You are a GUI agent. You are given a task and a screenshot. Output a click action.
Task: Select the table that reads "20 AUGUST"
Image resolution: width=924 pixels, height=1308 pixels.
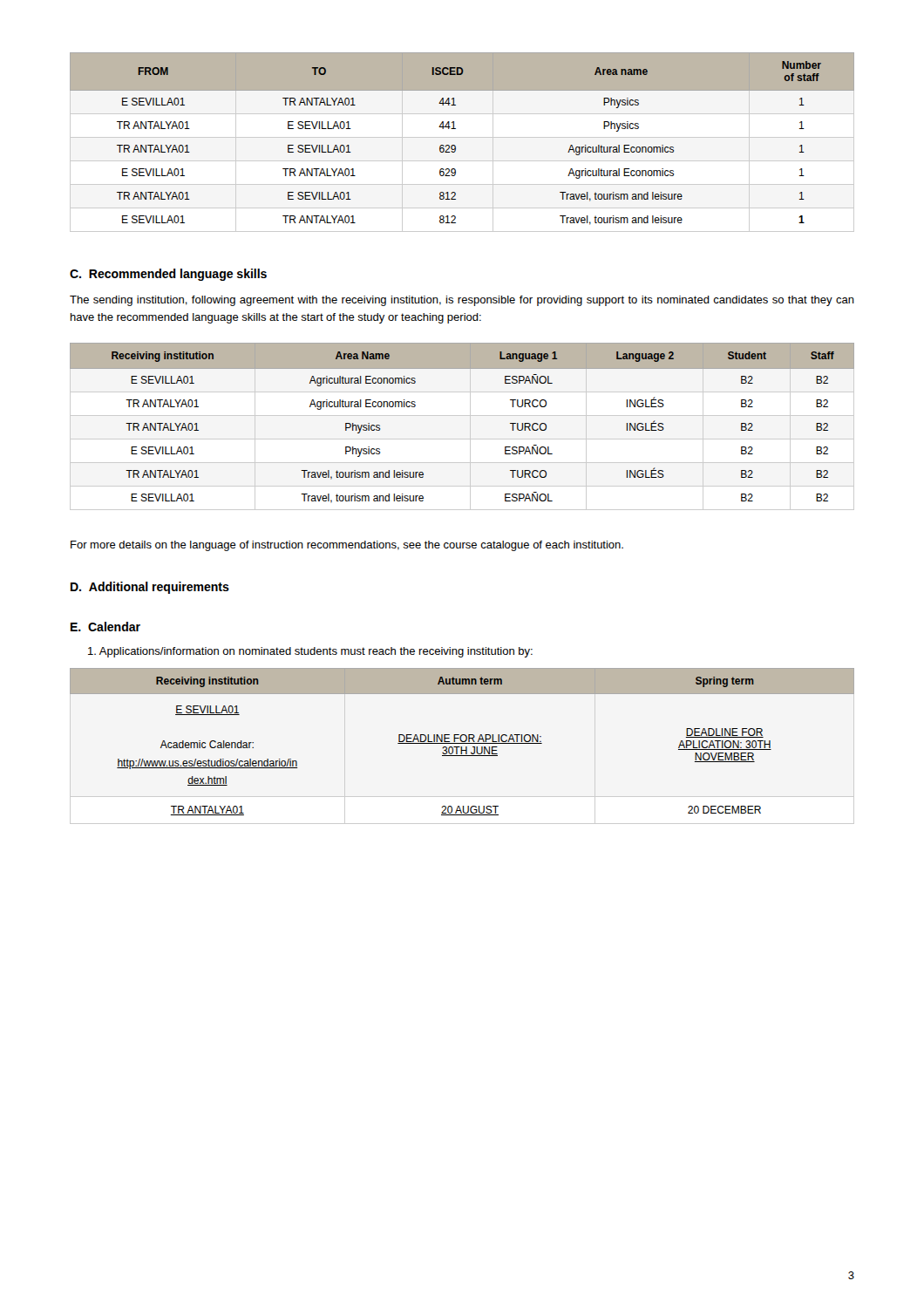coord(462,746)
